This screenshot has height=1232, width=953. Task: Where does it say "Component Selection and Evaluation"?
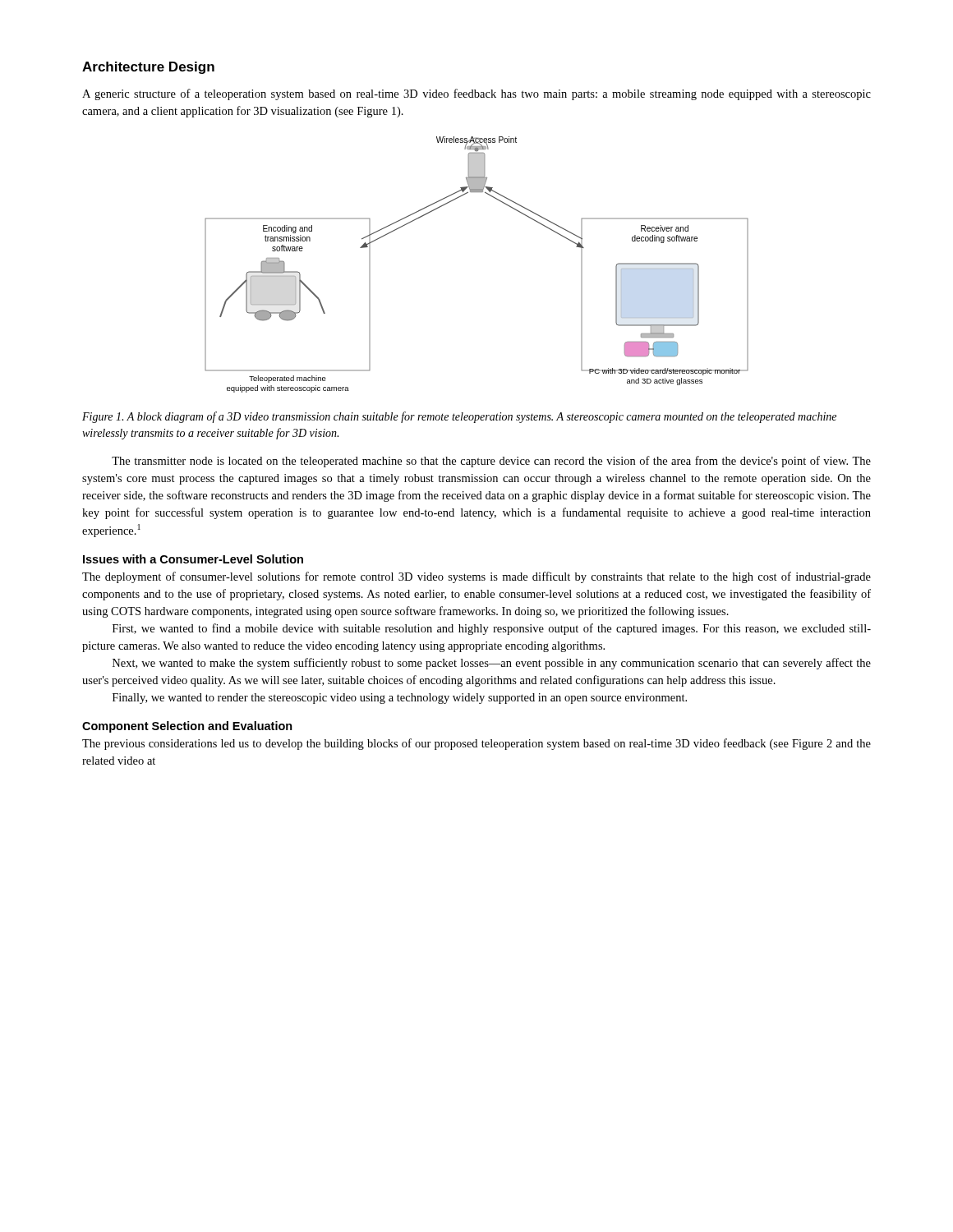coord(187,726)
